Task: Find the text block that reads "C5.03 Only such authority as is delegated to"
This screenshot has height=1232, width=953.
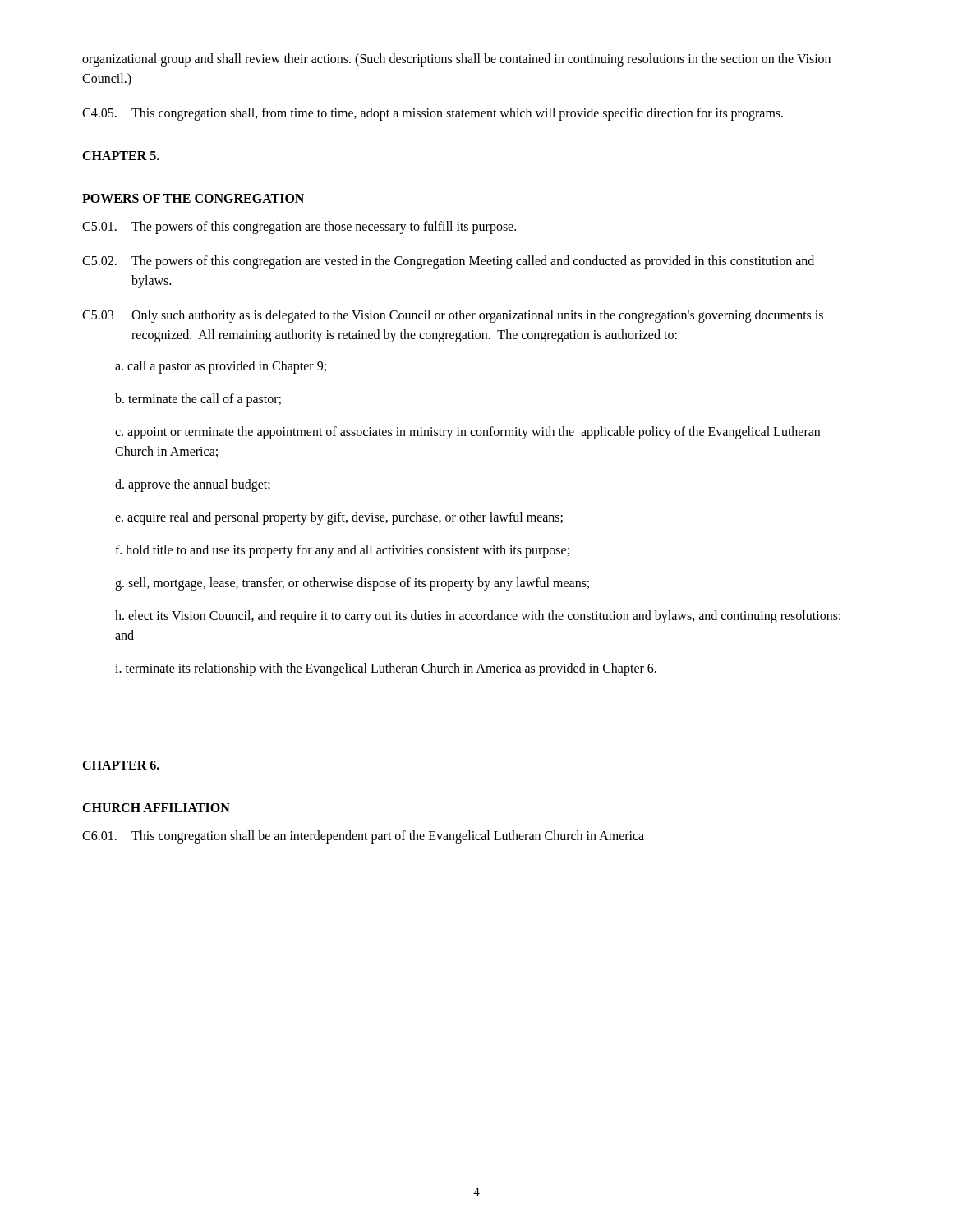Action: (464, 325)
